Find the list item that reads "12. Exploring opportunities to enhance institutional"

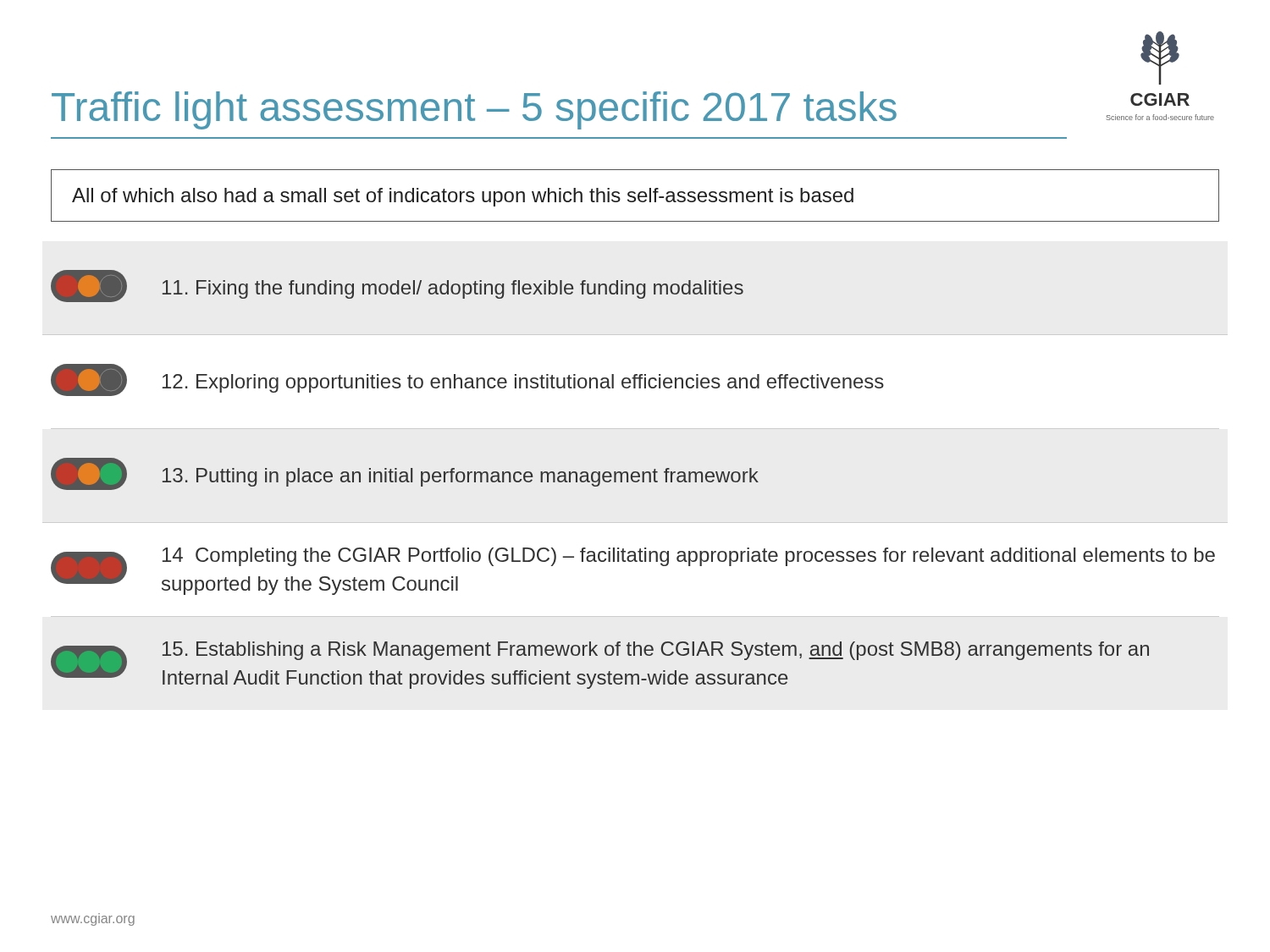635,382
